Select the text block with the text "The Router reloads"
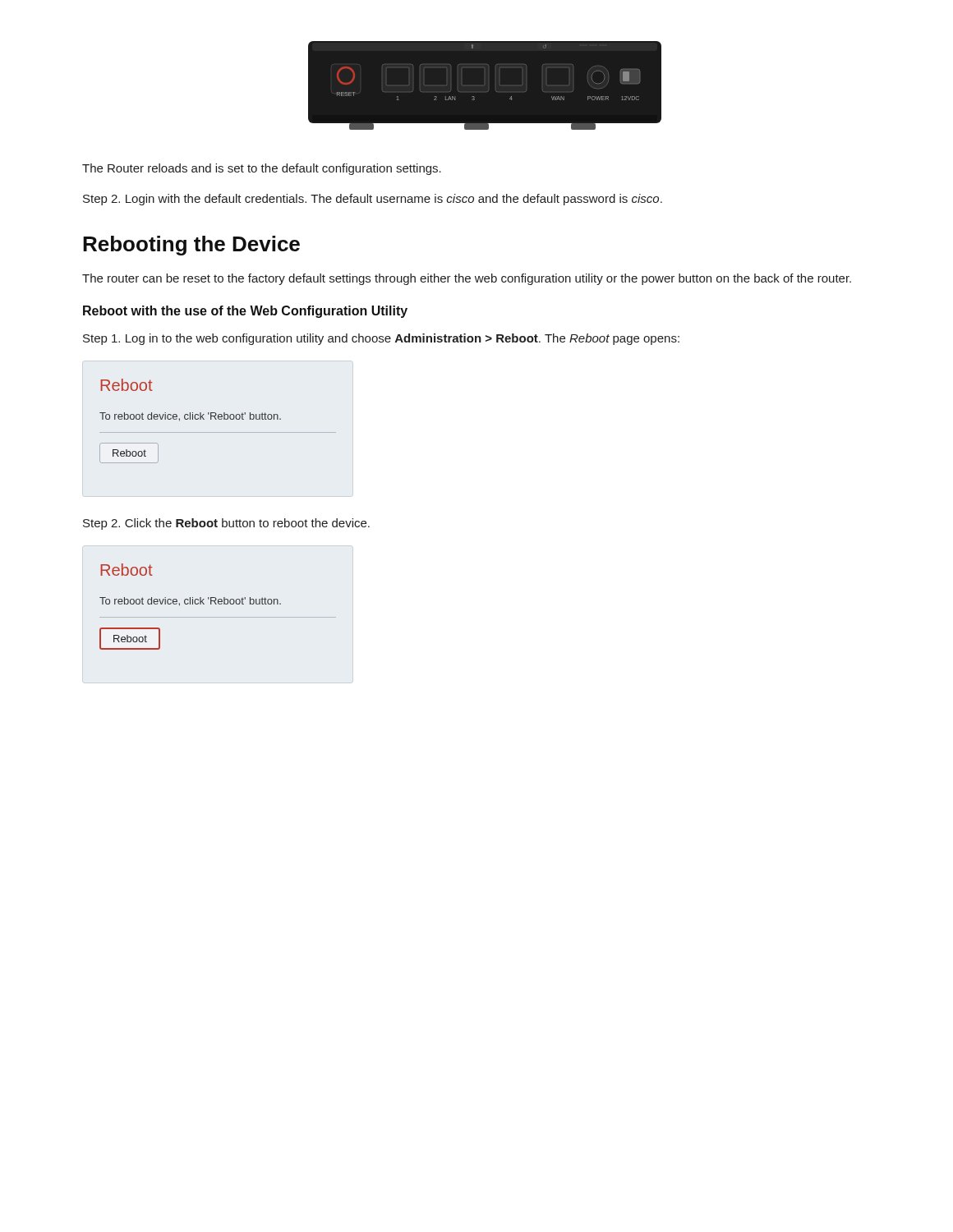 [x=262, y=168]
